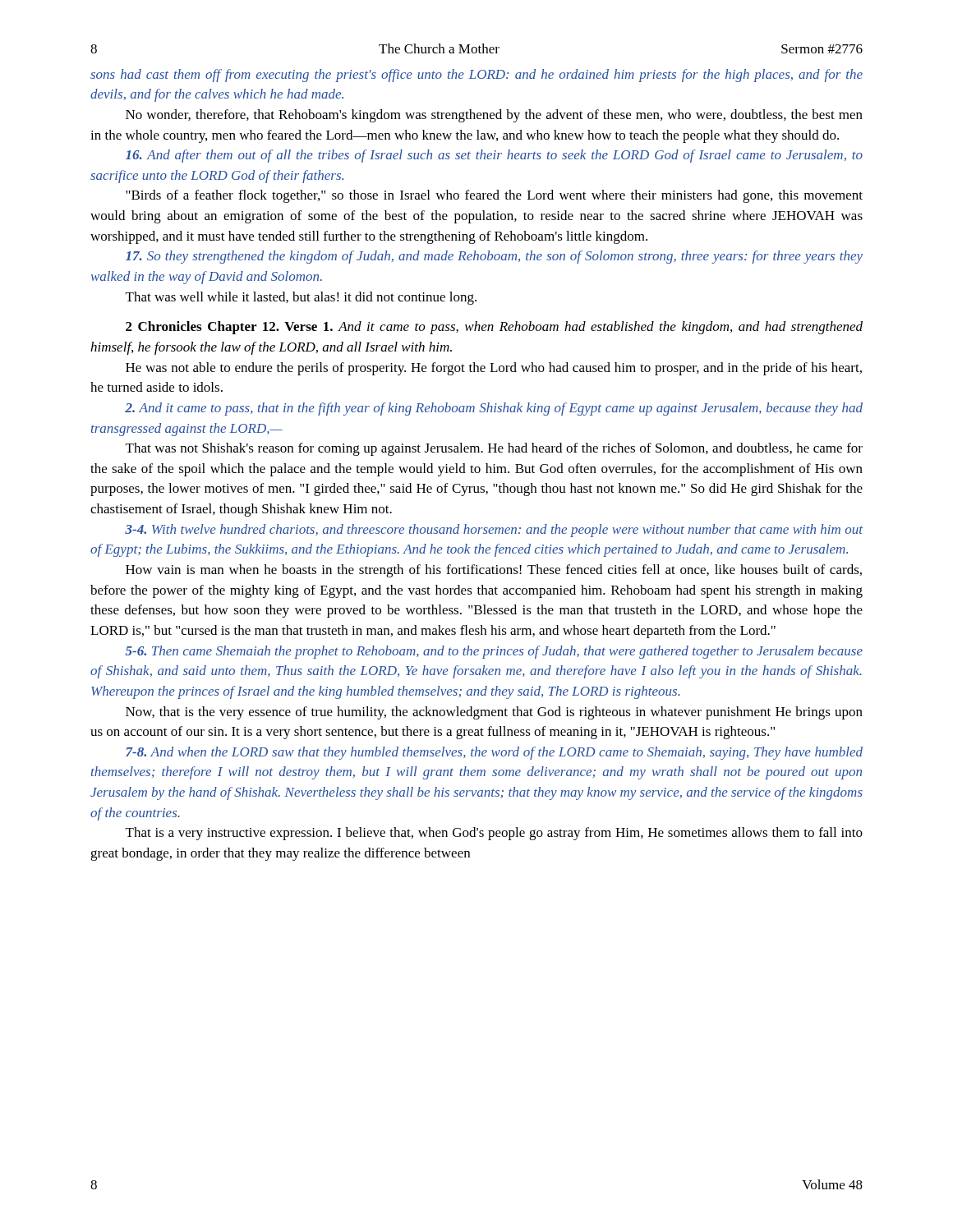The image size is (953, 1232).
Task: Locate the text block containing "sons had cast them"
Action: coord(476,85)
